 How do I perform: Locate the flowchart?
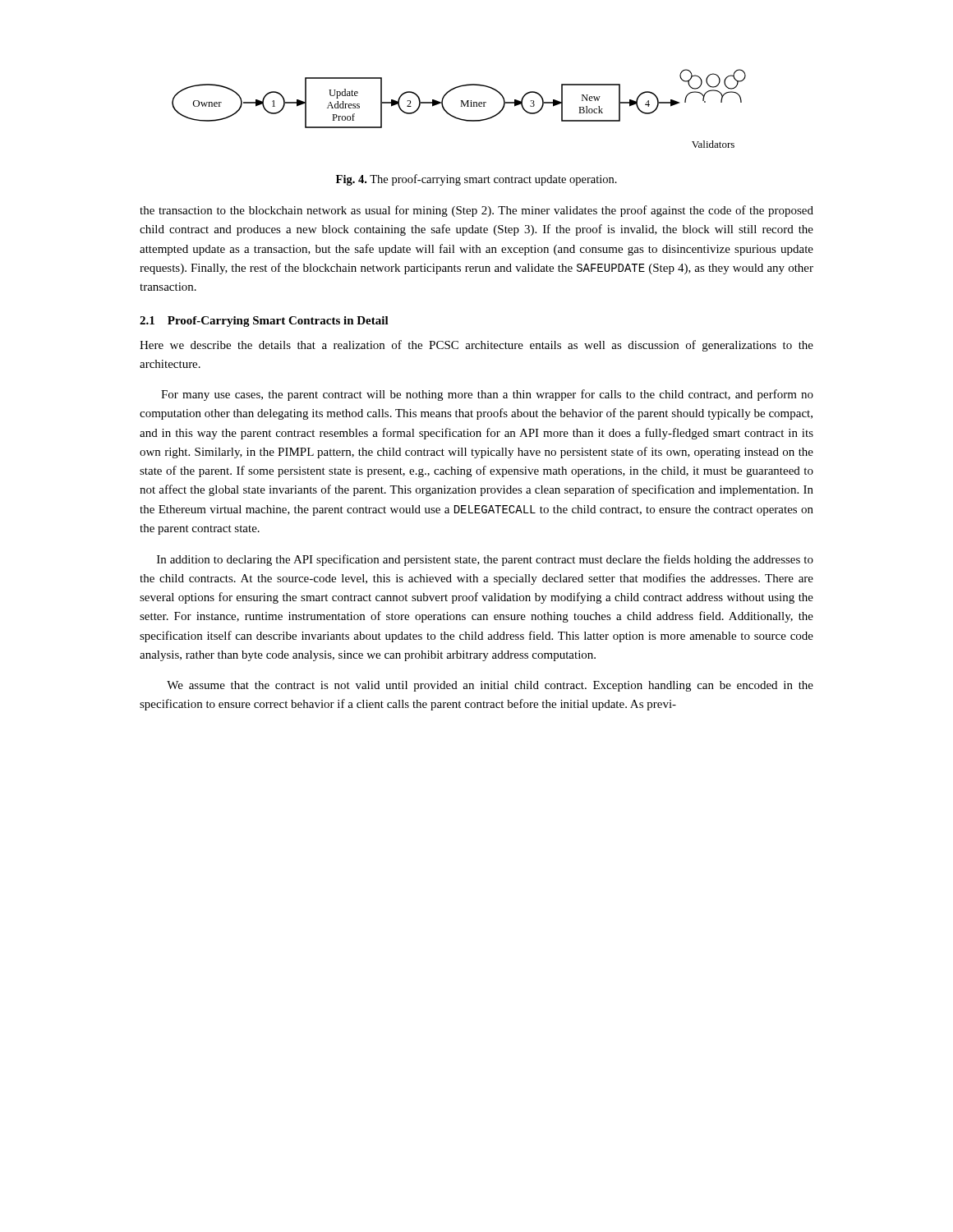pyautogui.click(x=476, y=111)
